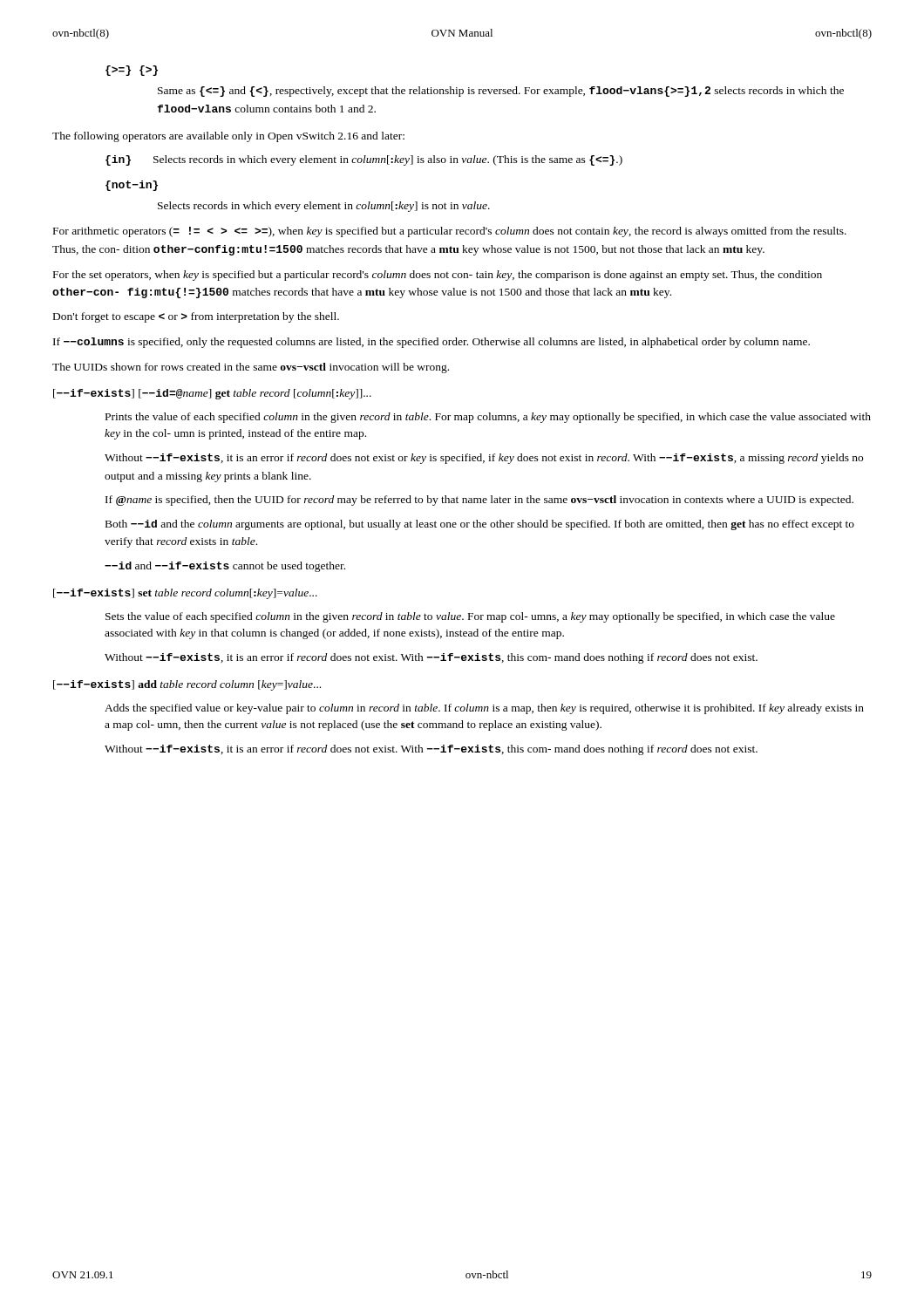924x1308 pixels.
Task: Point to the block beginning "The following operators are"
Action: (x=229, y=135)
